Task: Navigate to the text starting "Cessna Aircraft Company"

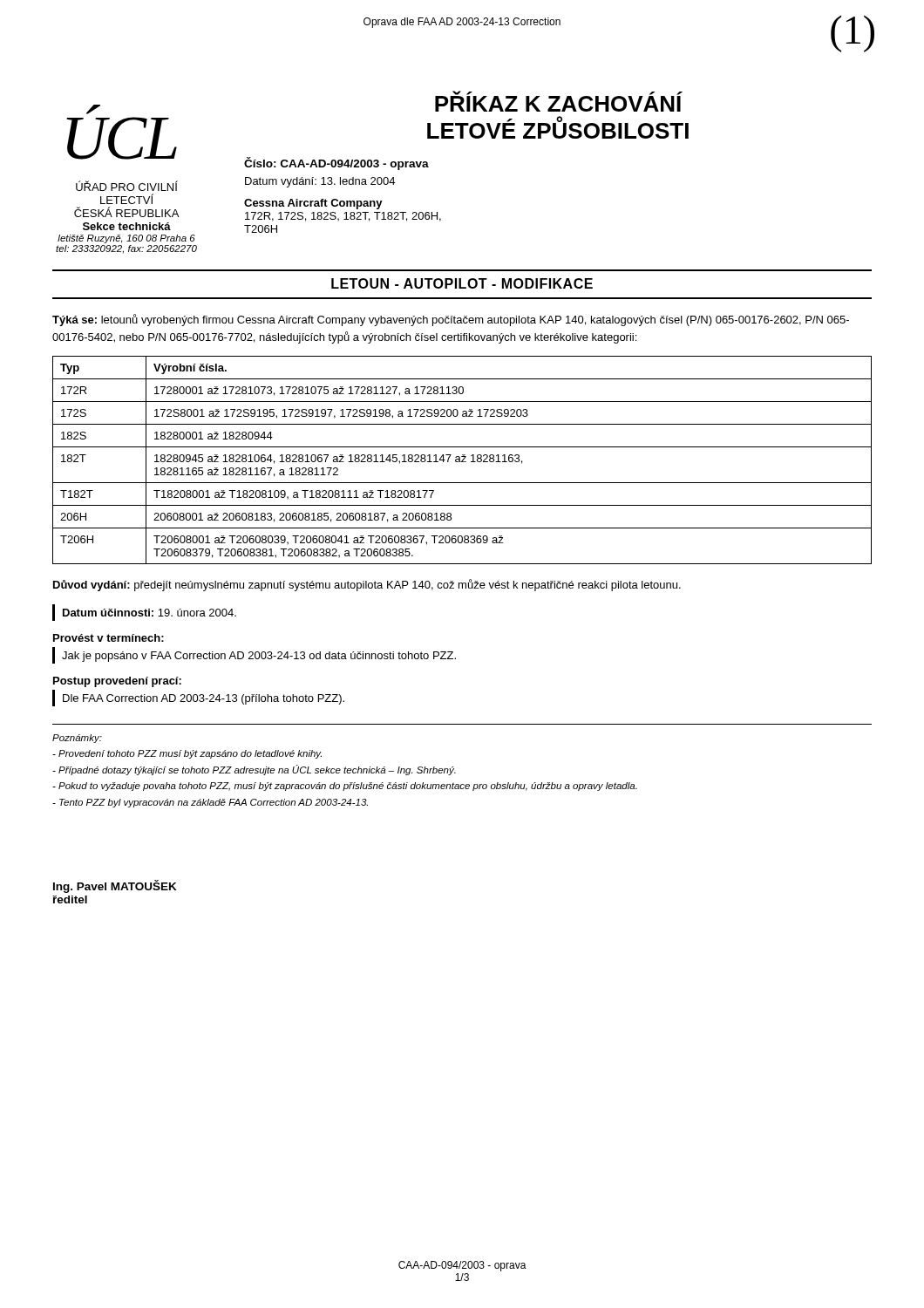Action: (x=313, y=204)
